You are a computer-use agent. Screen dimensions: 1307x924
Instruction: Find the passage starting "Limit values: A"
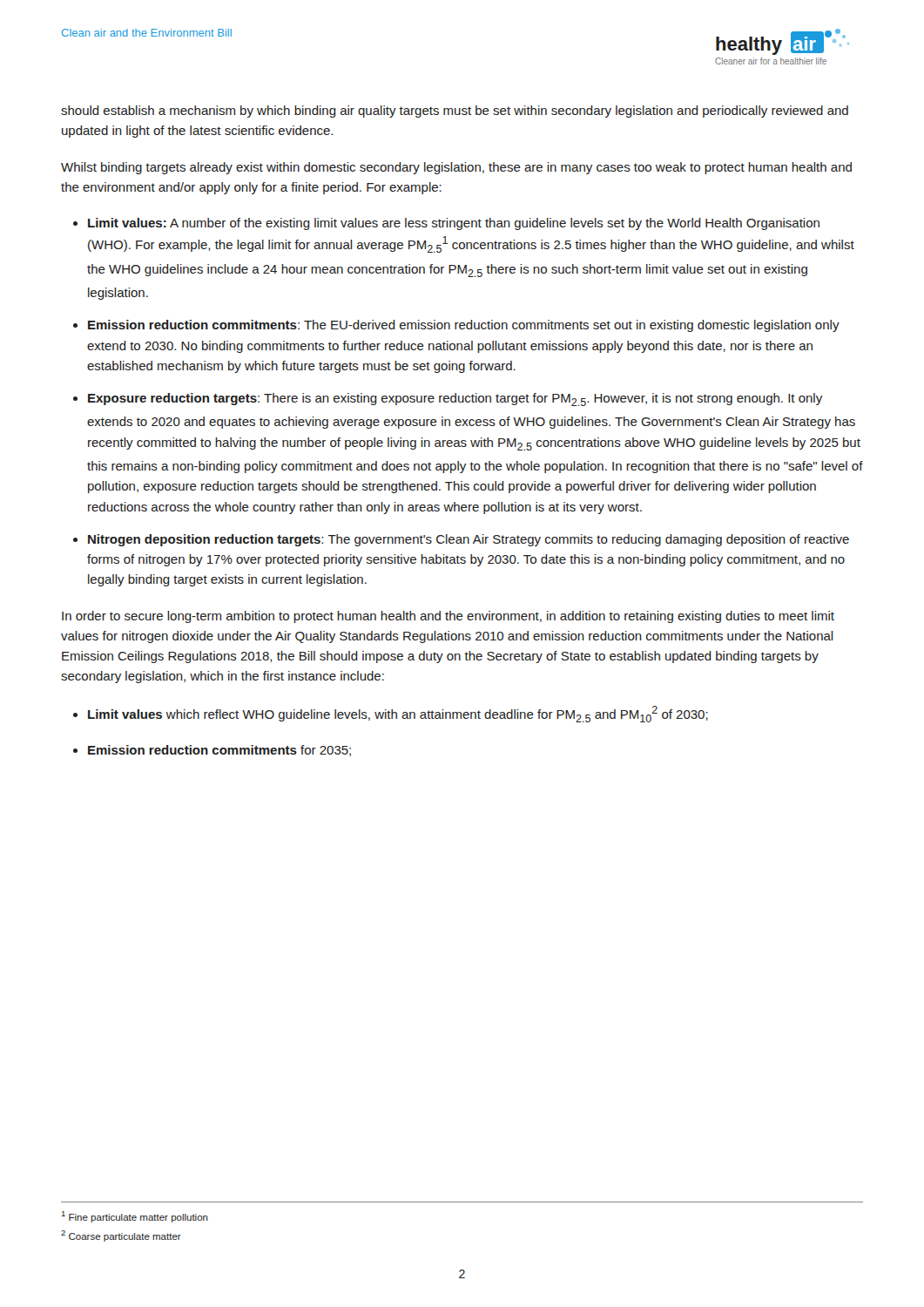471,257
